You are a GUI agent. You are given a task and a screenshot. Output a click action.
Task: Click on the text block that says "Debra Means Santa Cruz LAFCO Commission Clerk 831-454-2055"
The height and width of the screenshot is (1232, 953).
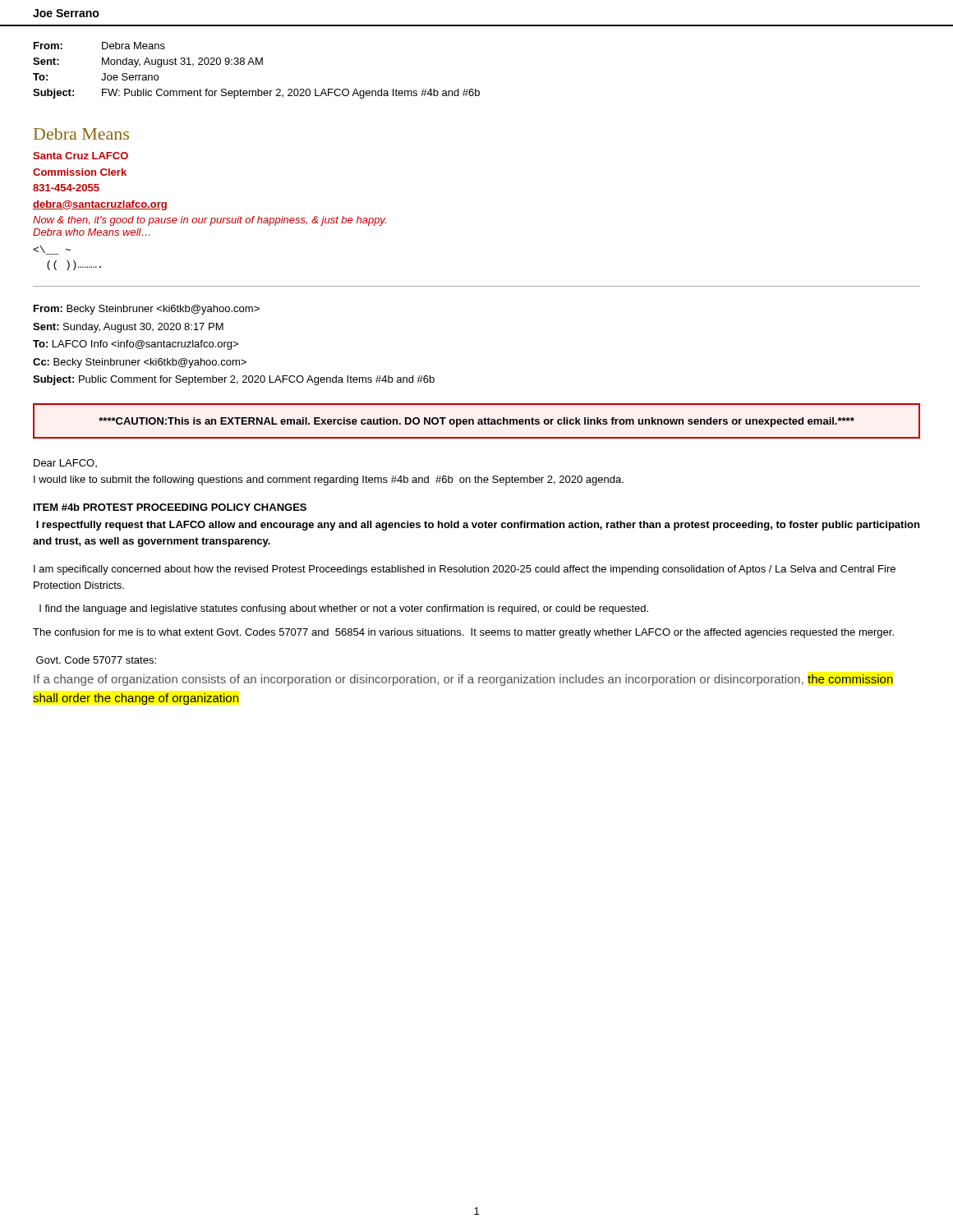81,134
